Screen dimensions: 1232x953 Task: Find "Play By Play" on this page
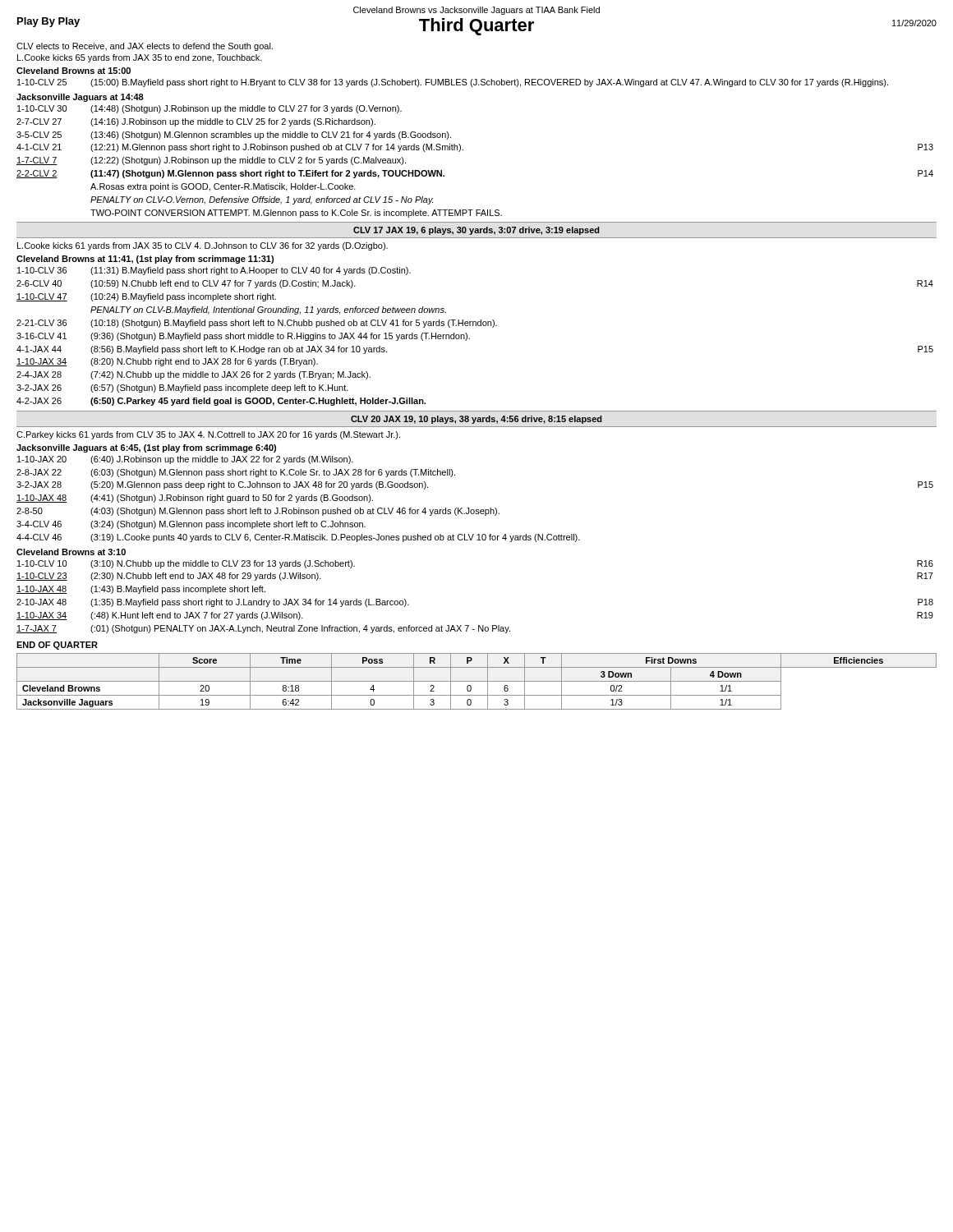click(48, 21)
